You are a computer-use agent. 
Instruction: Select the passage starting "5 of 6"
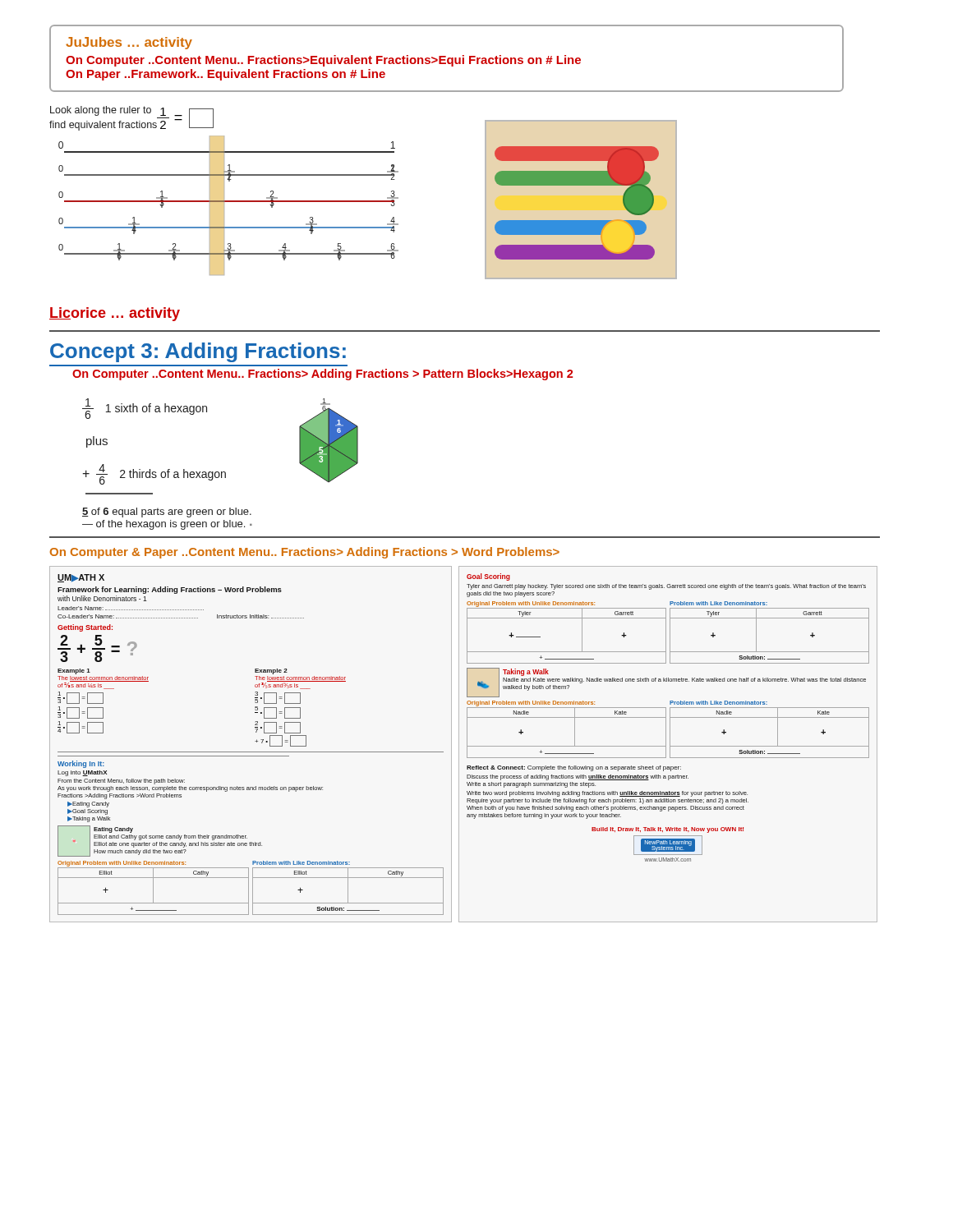[167, 517]
